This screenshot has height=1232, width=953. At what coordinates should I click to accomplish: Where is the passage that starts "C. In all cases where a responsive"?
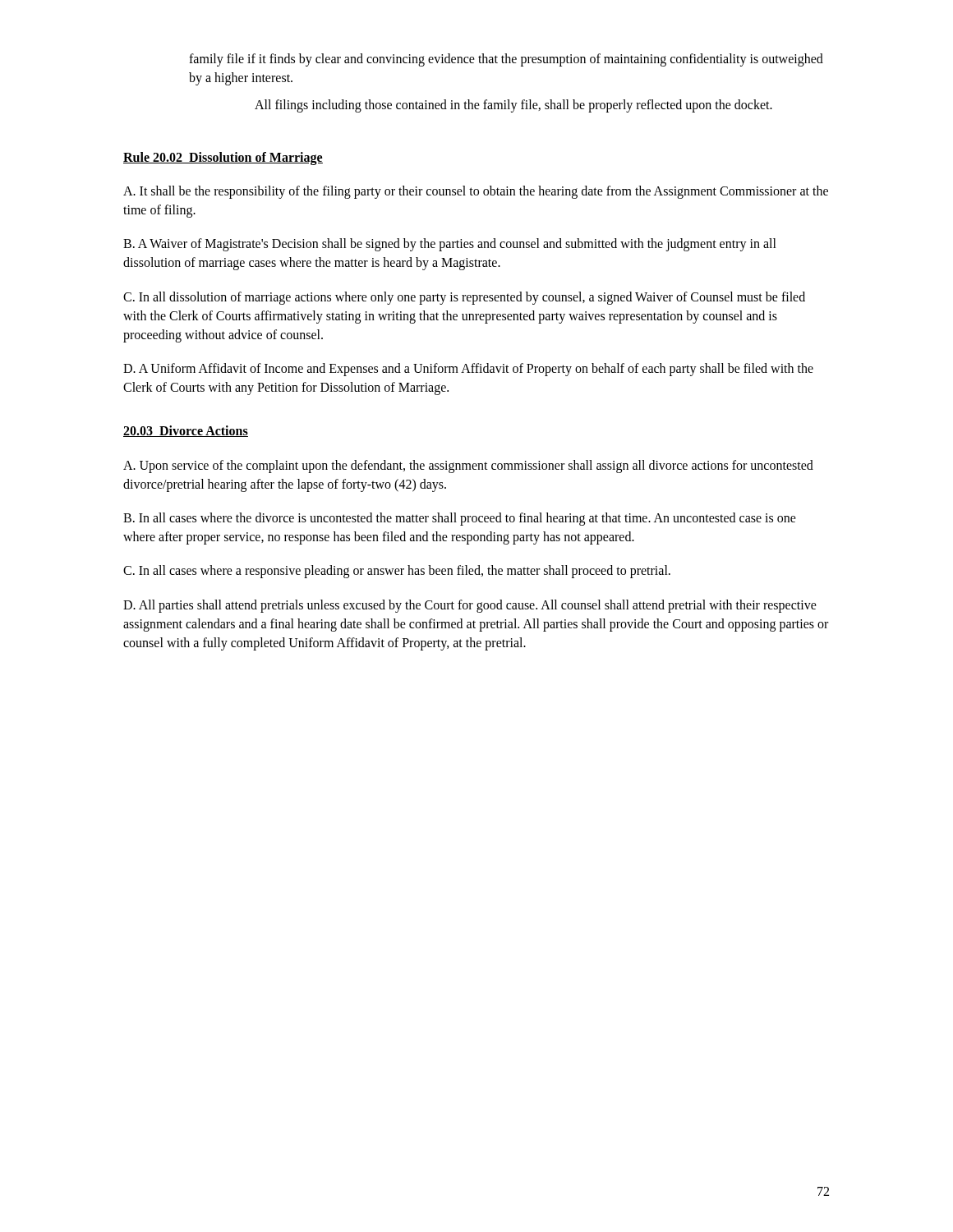tap(476, 571)
